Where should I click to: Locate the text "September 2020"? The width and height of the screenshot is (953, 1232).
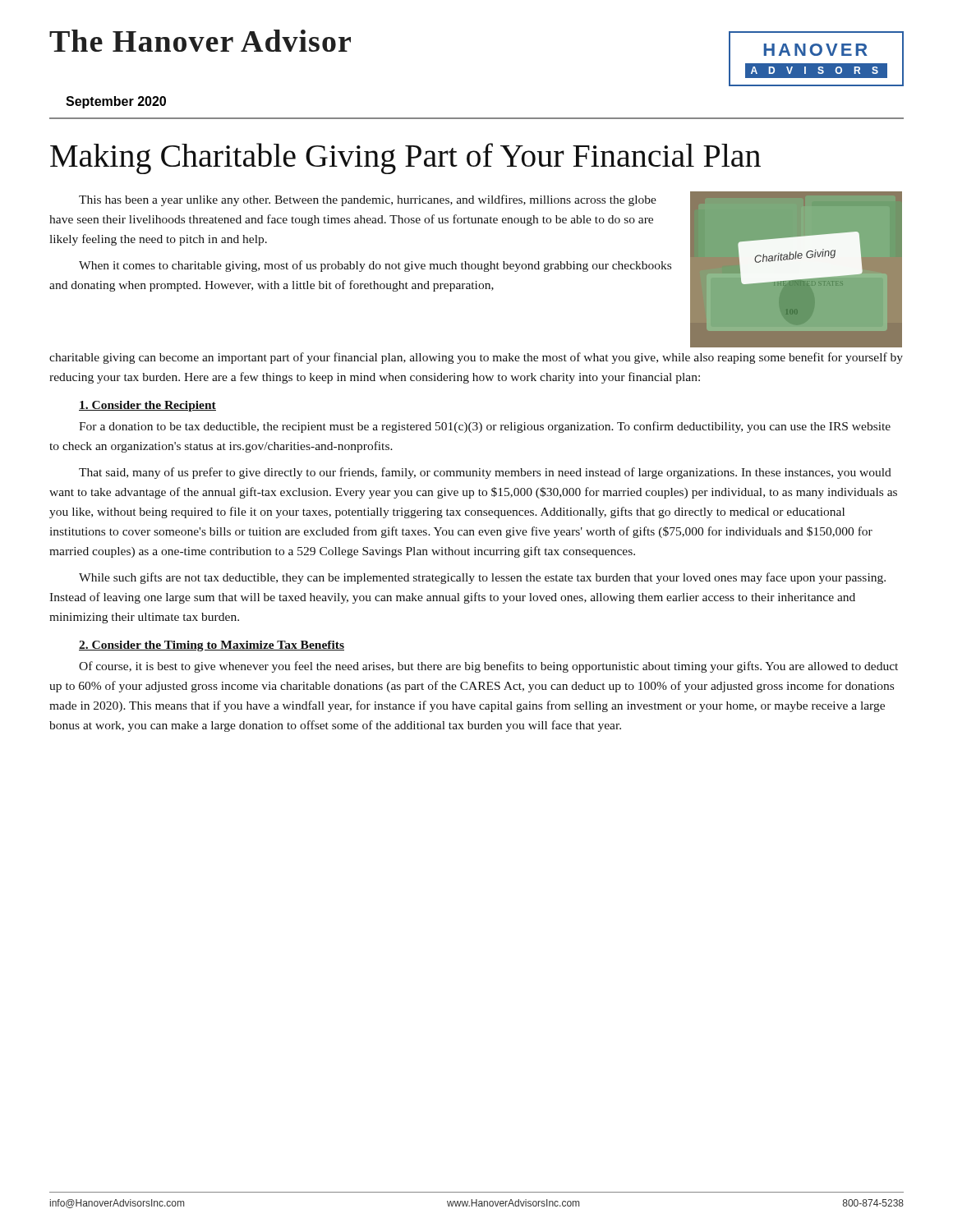pyautogui.click(x=116, y=101)
